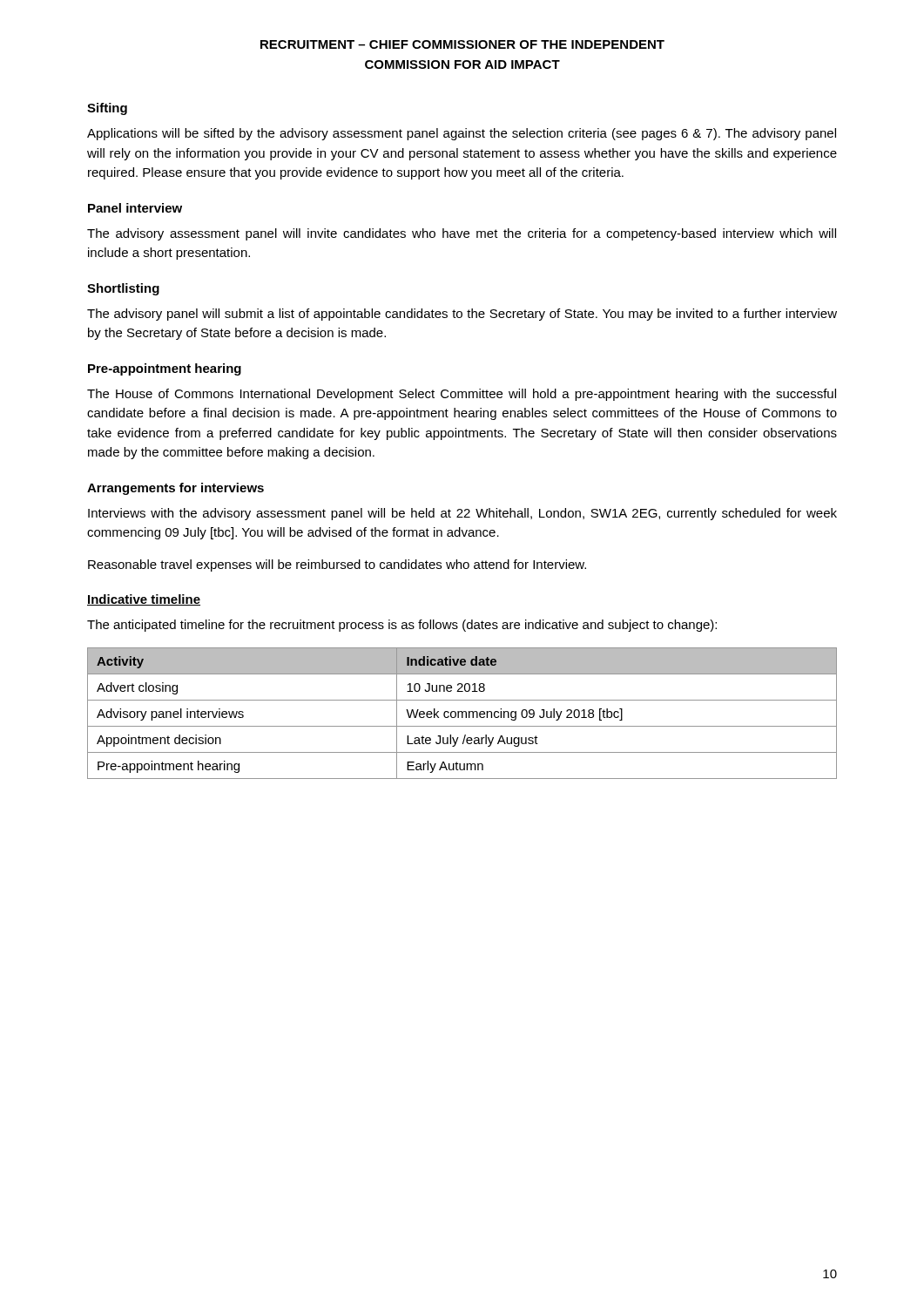The height and width of the screenshot is (1307, 924).
Task: Find the region starting "Reasonable travel expenses"
Action: point(337,564)
